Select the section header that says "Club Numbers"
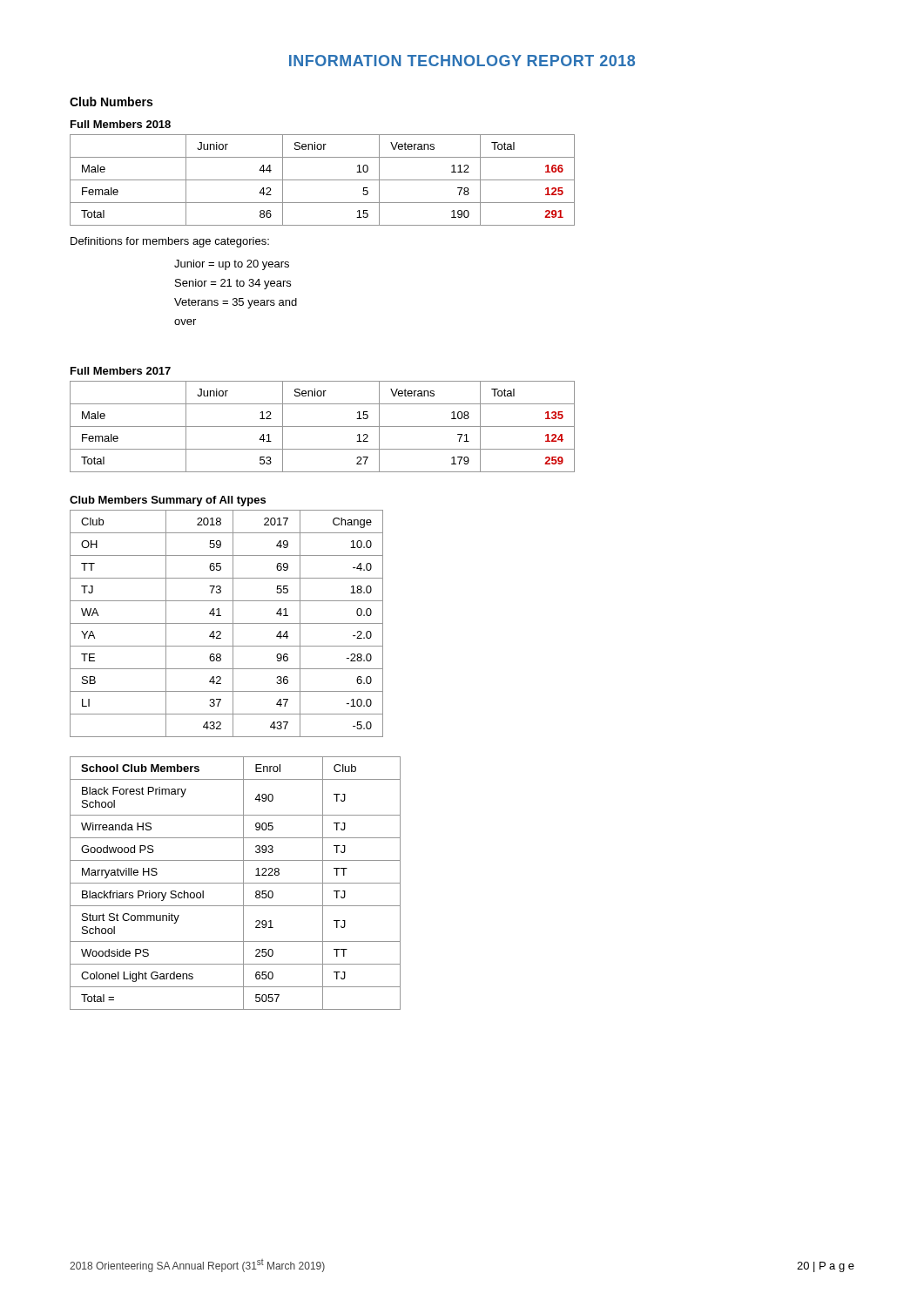The image size is (924, 1307). 111,102
